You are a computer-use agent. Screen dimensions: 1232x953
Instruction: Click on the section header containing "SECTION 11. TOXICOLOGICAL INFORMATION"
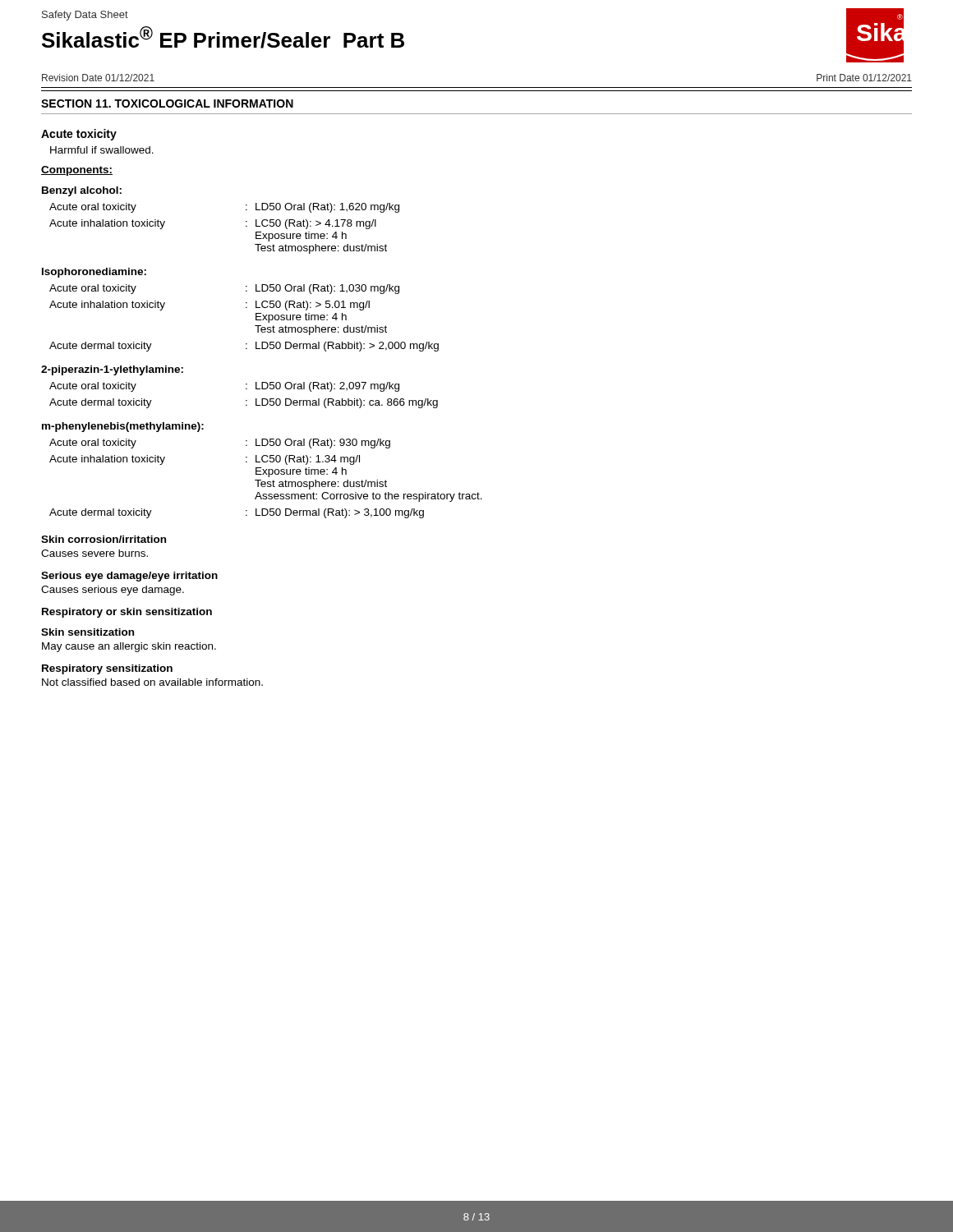[x=167, y=103]
